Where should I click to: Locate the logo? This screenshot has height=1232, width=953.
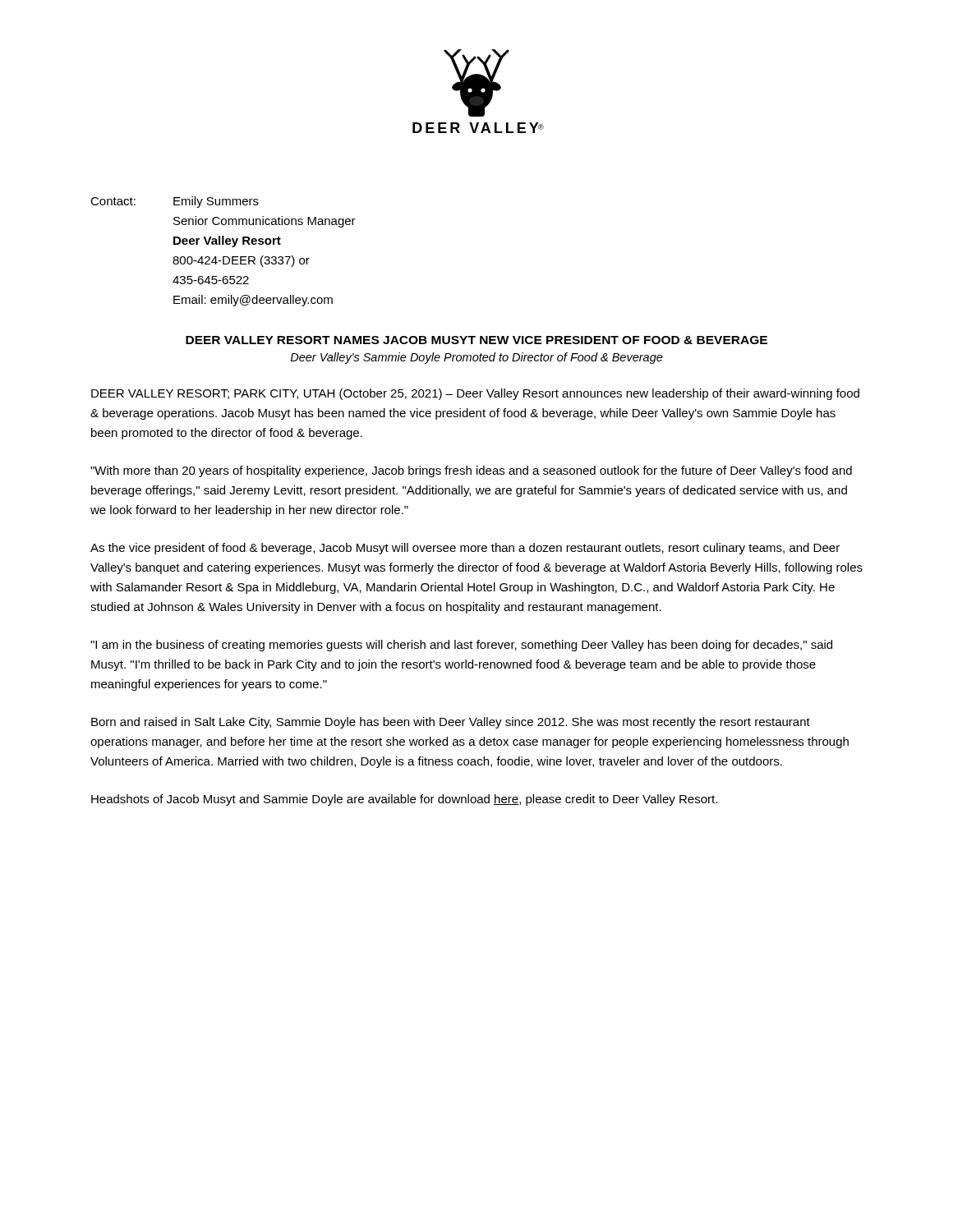476,92
